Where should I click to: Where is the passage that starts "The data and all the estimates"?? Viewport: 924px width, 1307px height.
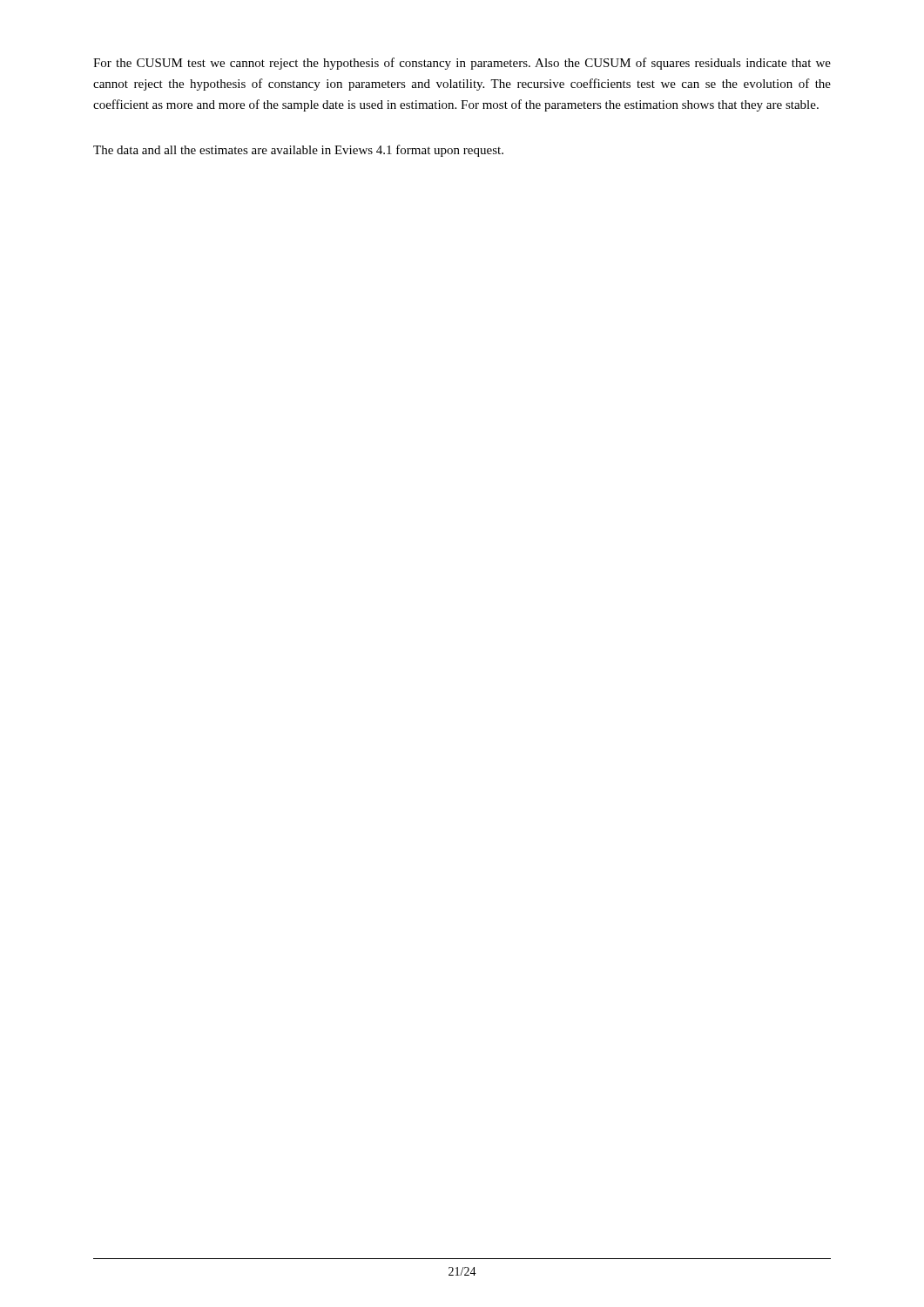point(299,150)
